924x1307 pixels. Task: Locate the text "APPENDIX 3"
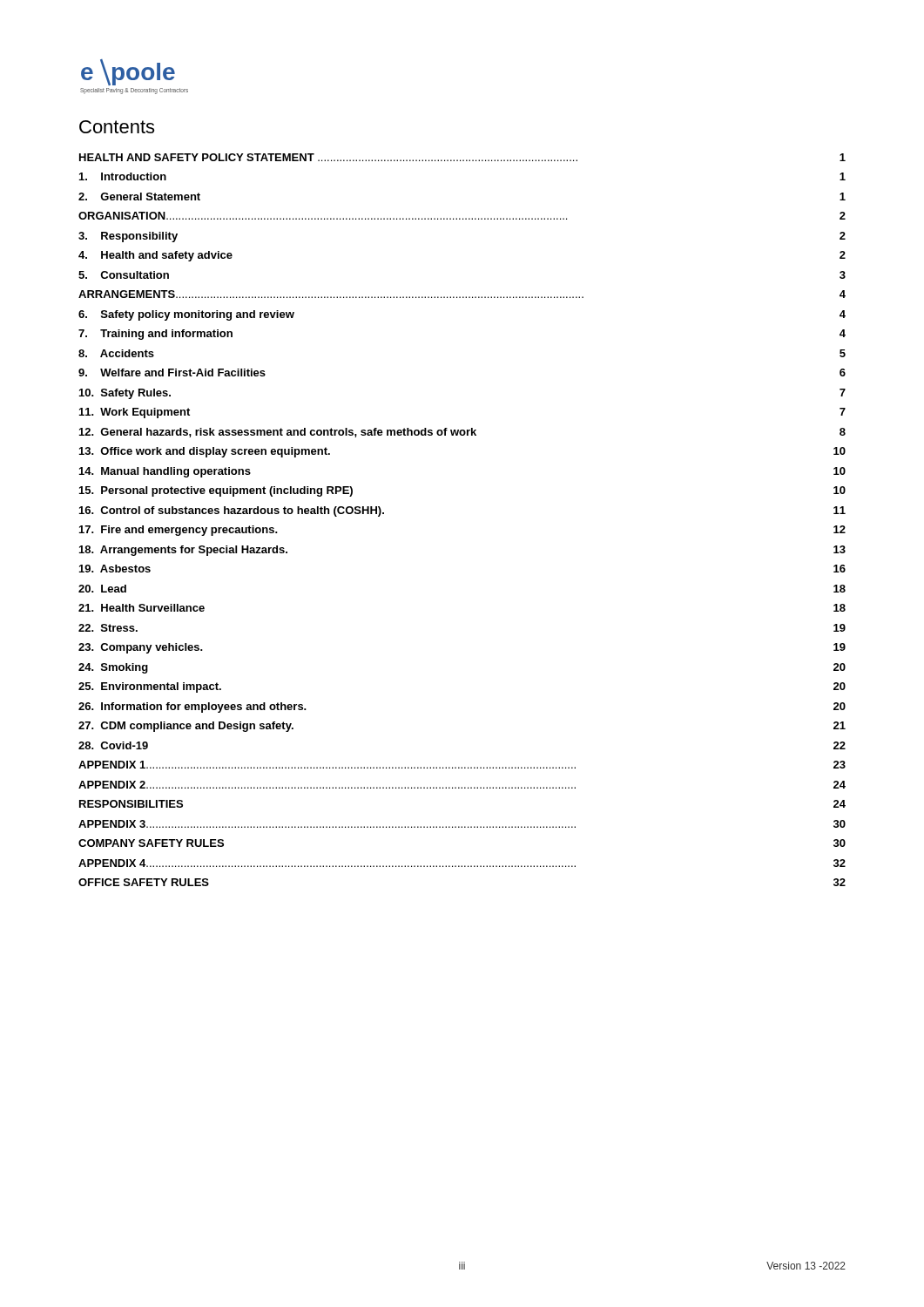[x=462, y=824]
